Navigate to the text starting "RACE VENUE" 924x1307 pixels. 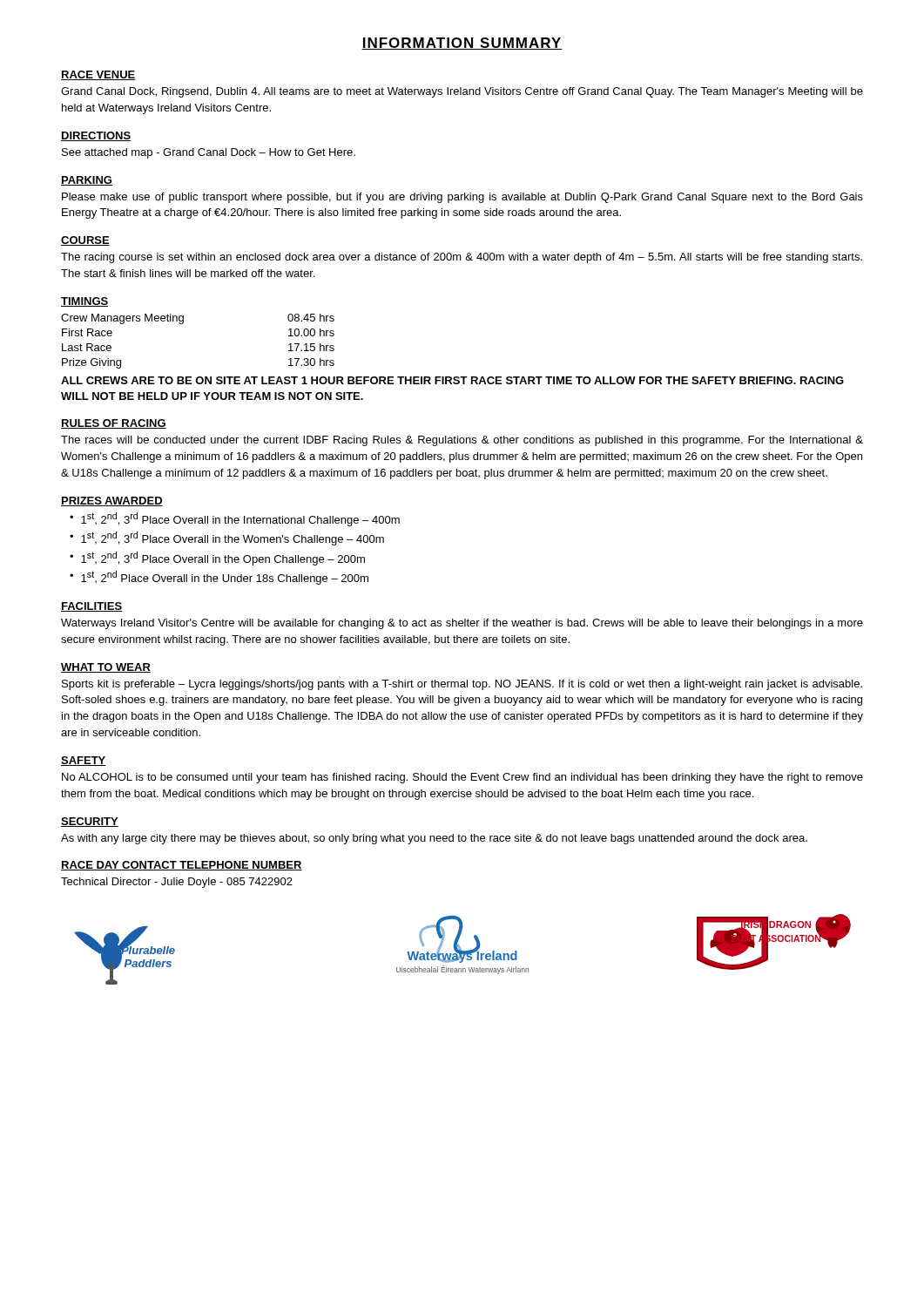98,74
